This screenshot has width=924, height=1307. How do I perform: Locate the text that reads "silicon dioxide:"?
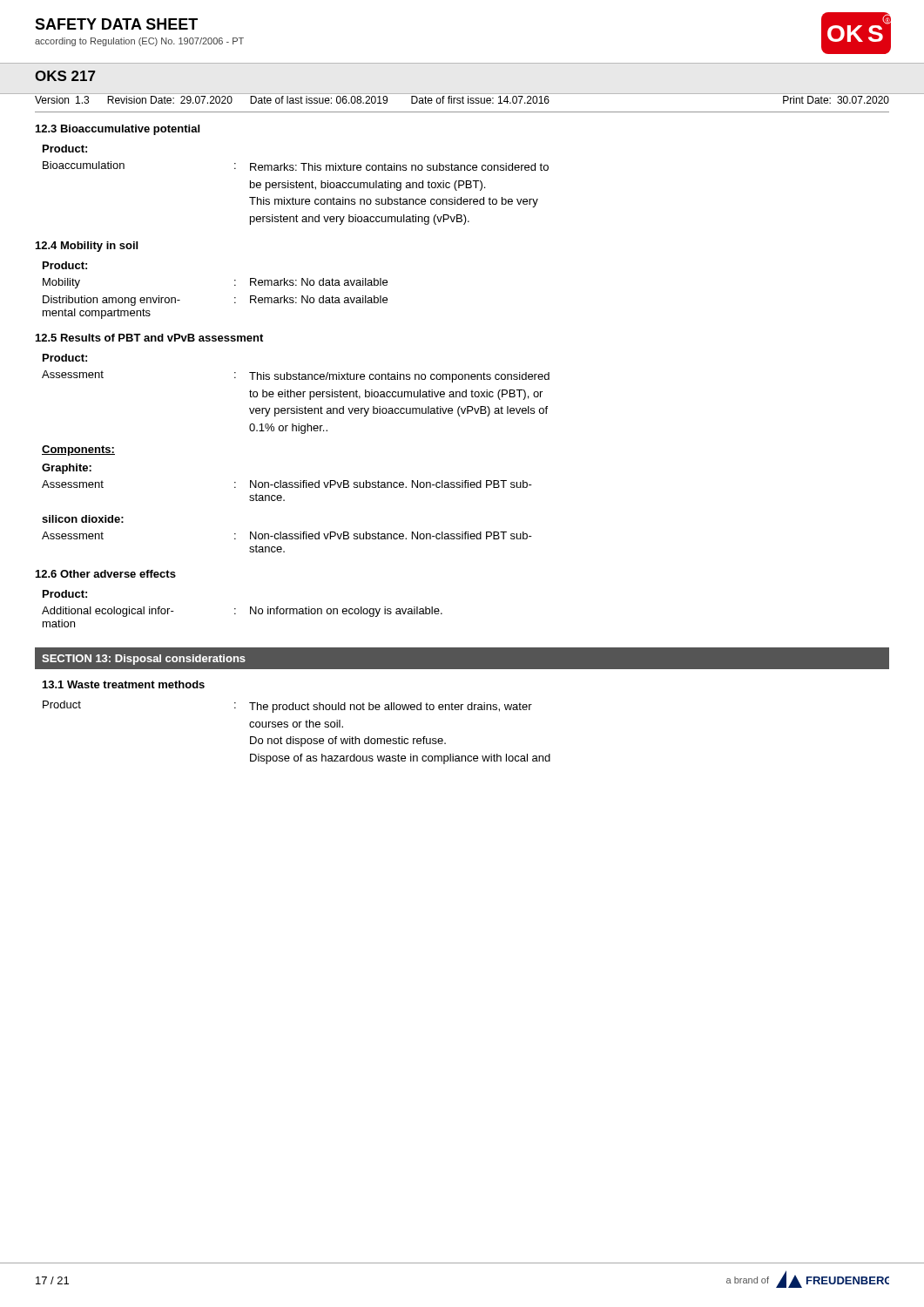83,519
